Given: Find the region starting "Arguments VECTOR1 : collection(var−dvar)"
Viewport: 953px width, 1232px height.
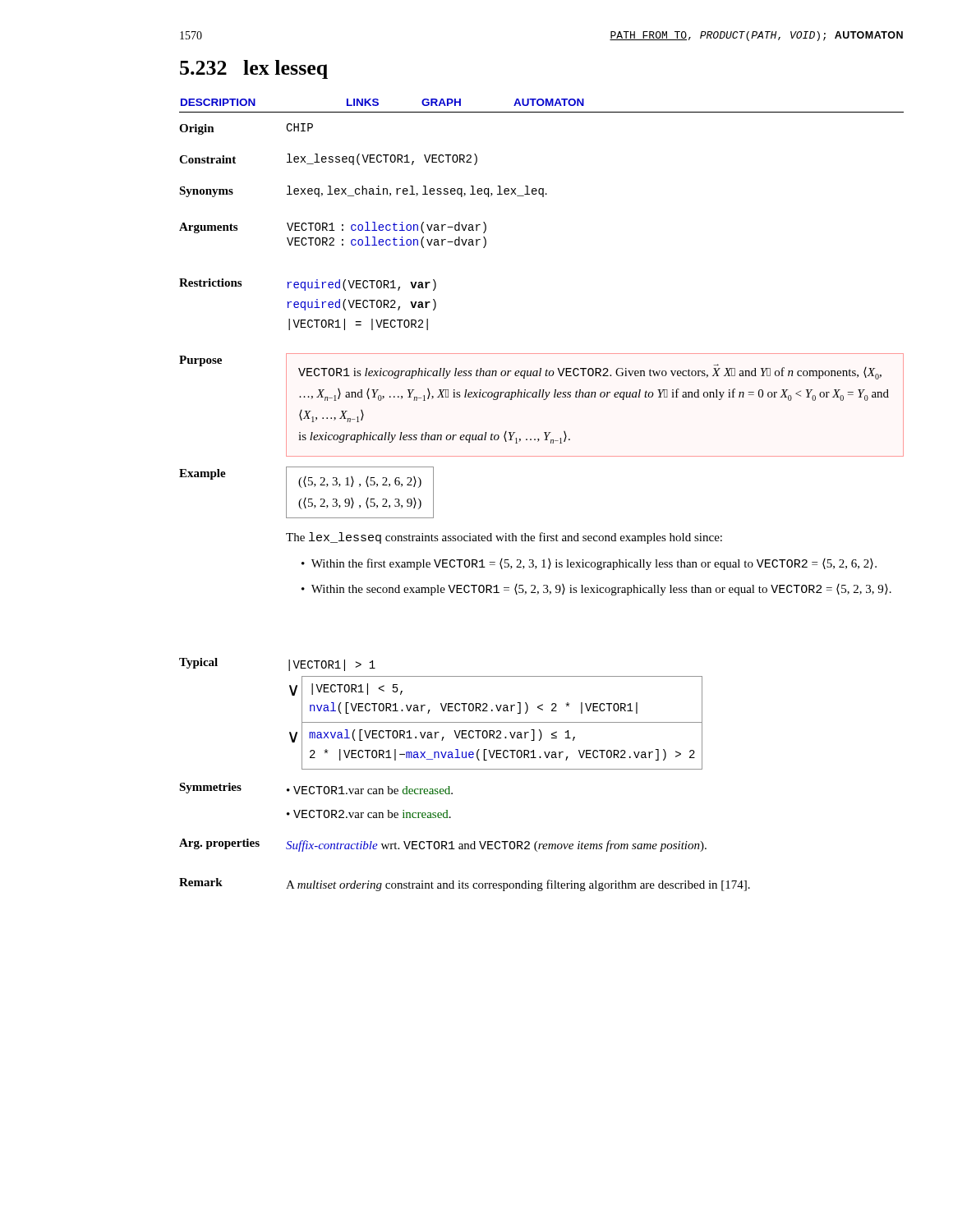Looking at the screenshot, I should (334, 235).
